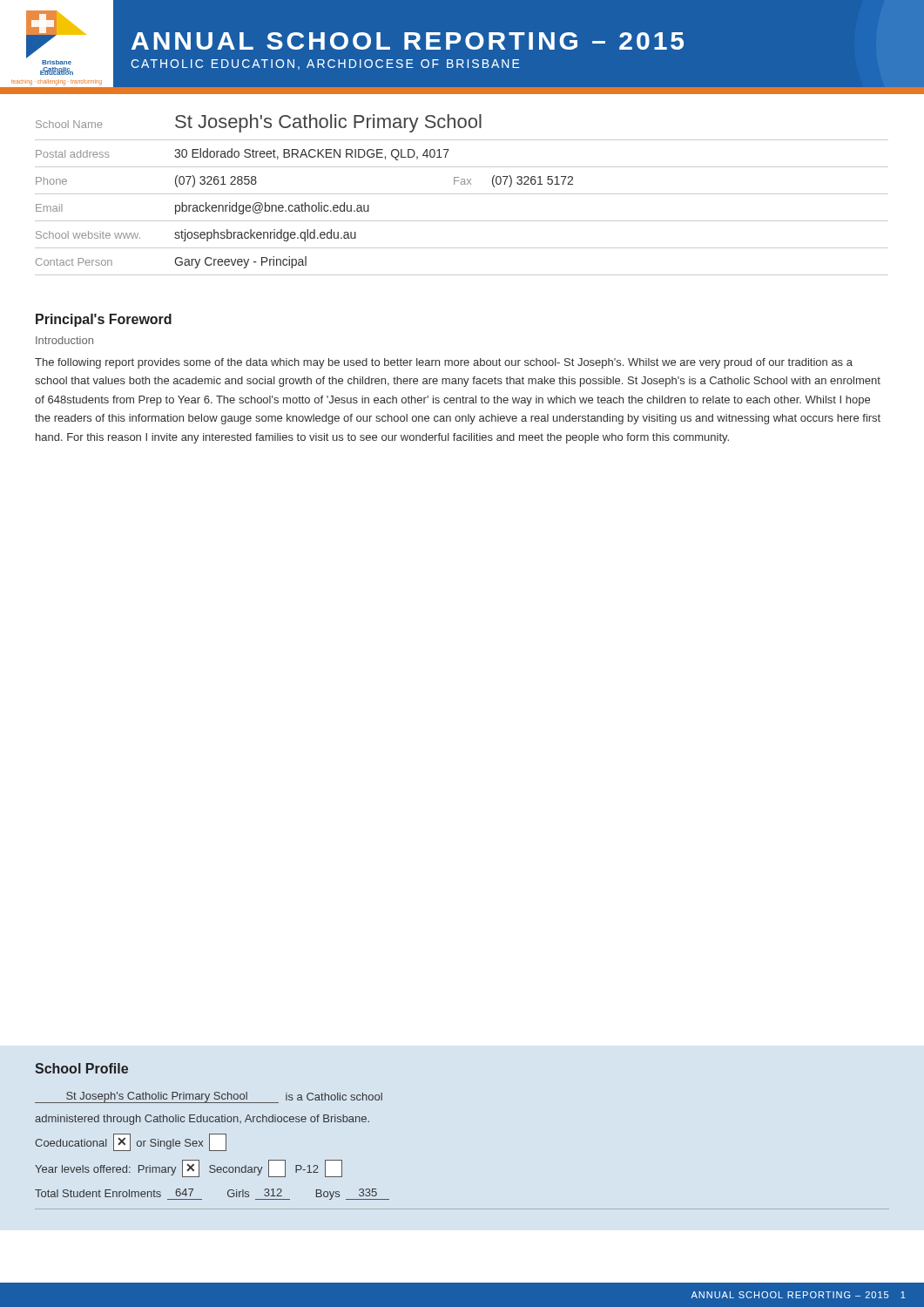This screenshot has height=1307, width=924.
Task: Where does it say "School Profile"?
Action: pos(82,1069)
